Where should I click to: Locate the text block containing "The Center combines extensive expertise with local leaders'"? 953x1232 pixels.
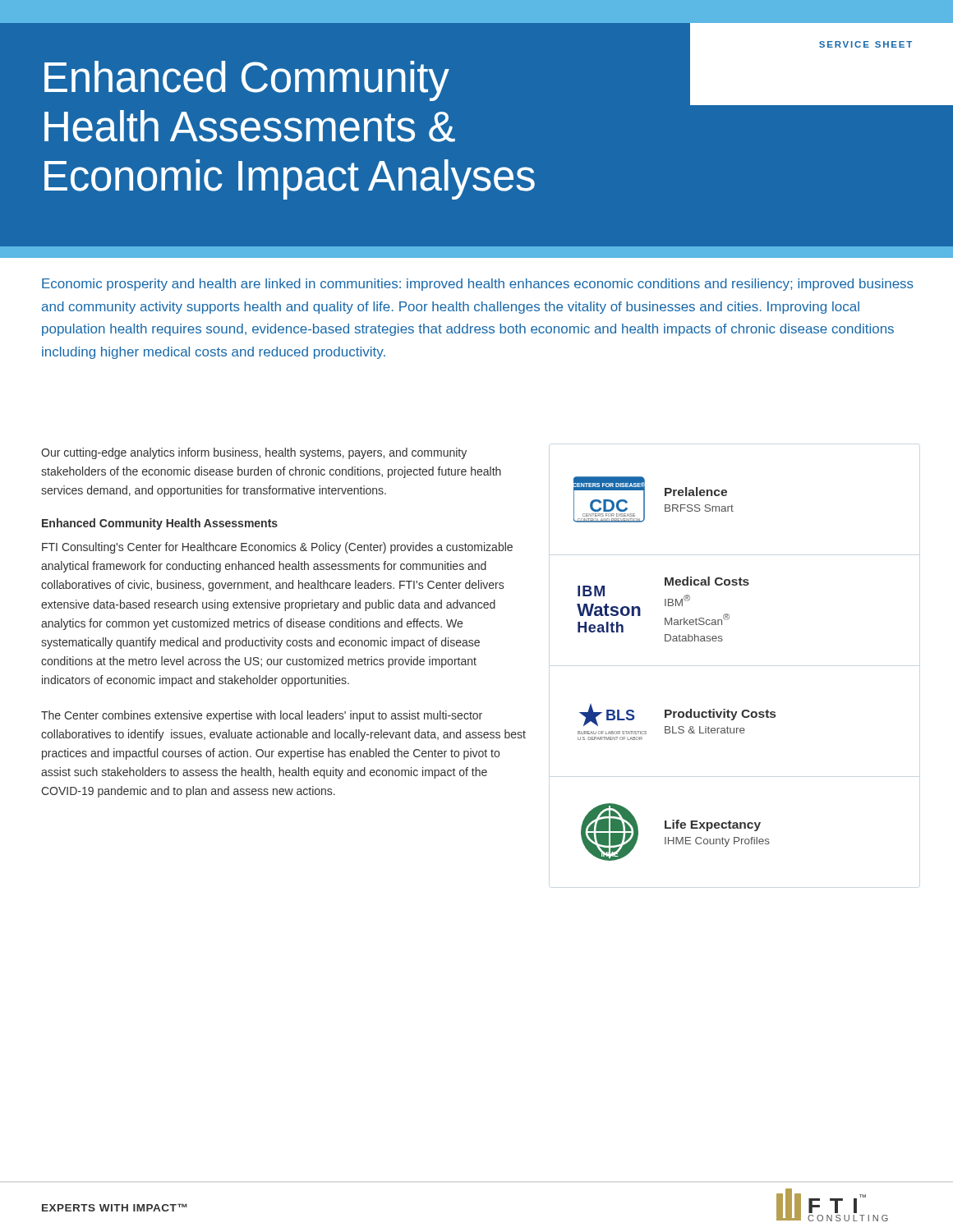[x=283, y=753]
